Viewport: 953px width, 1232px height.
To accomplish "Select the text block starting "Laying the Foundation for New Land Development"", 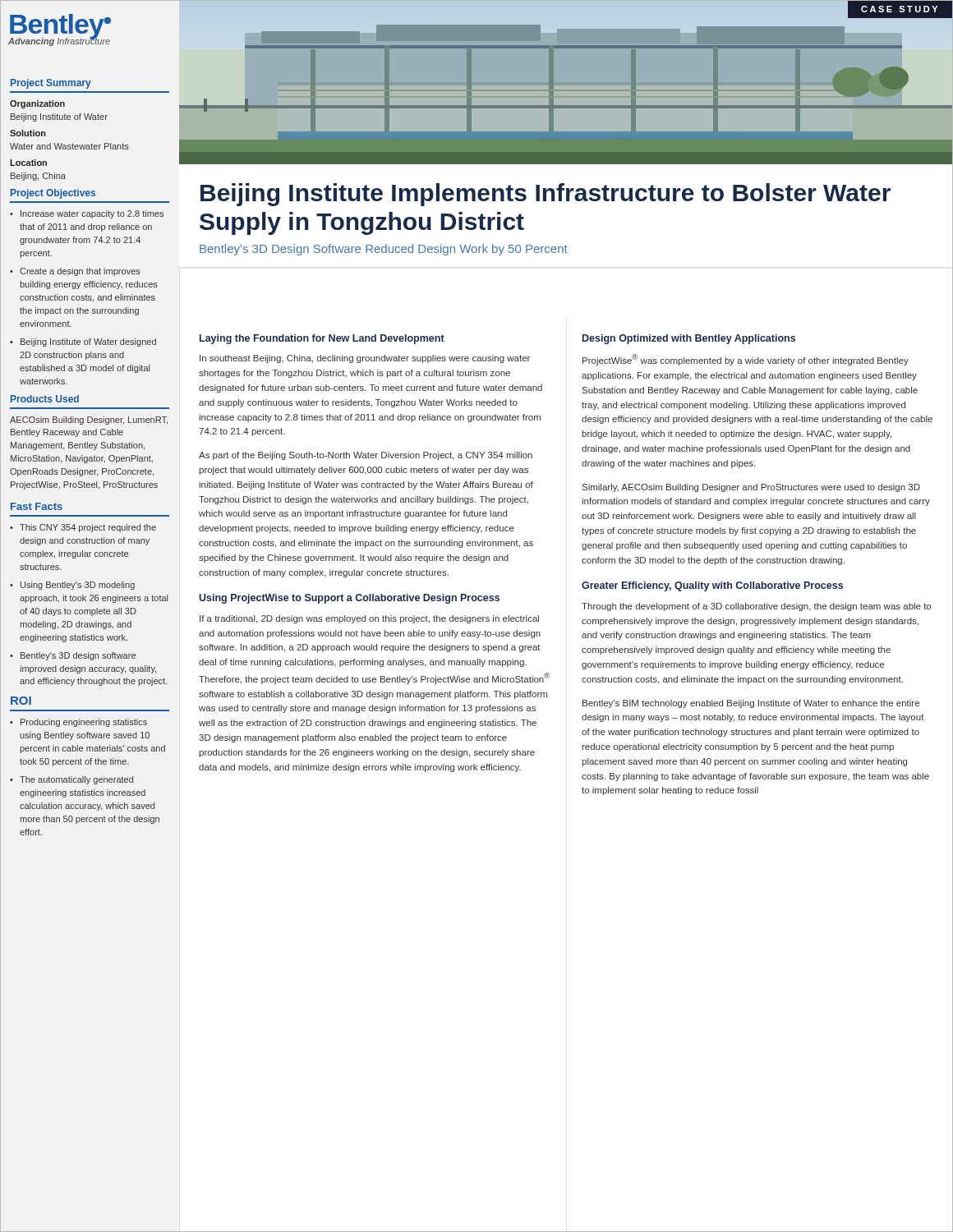I will 321,338.
